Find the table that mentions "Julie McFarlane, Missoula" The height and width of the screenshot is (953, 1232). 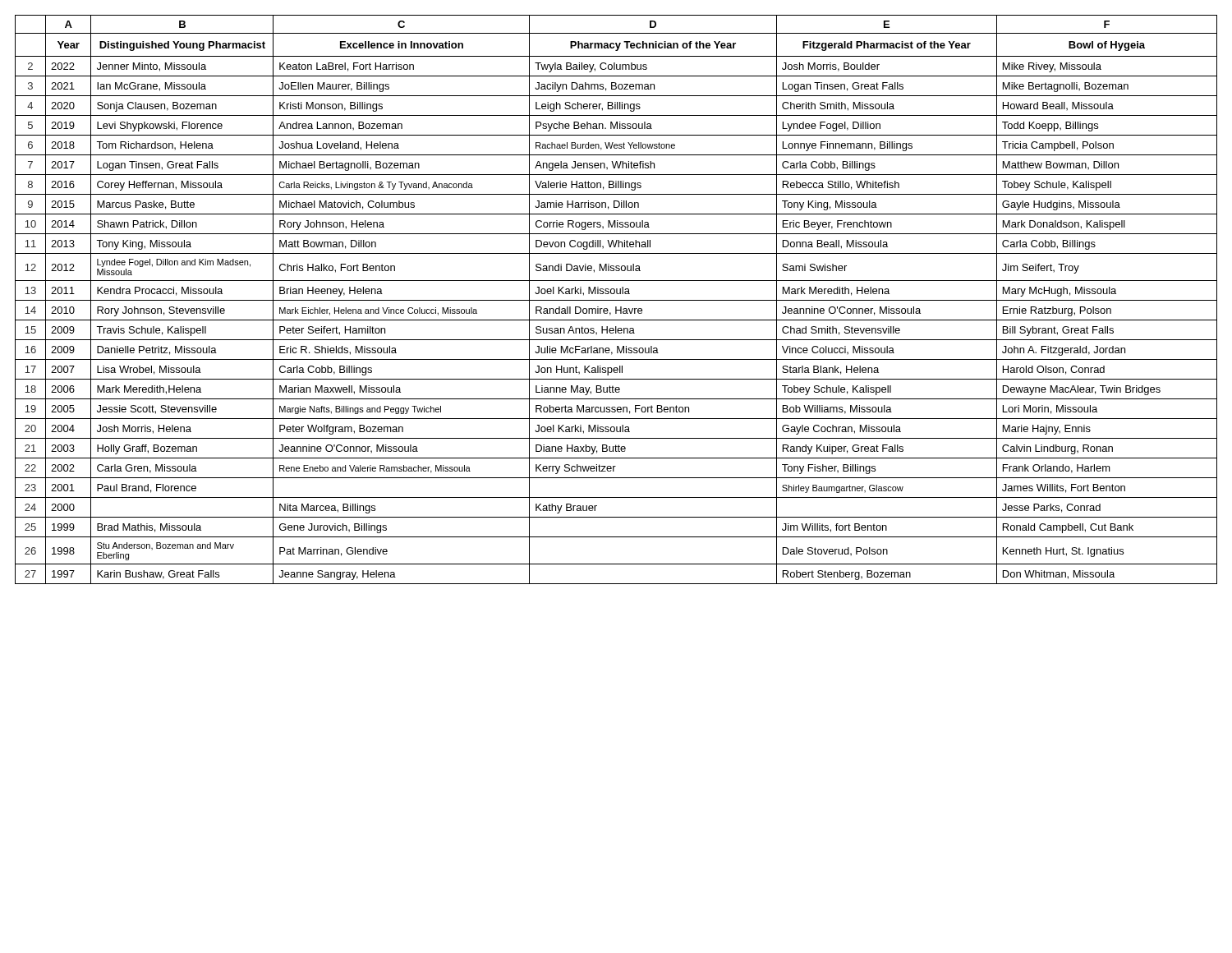point(616,299)
